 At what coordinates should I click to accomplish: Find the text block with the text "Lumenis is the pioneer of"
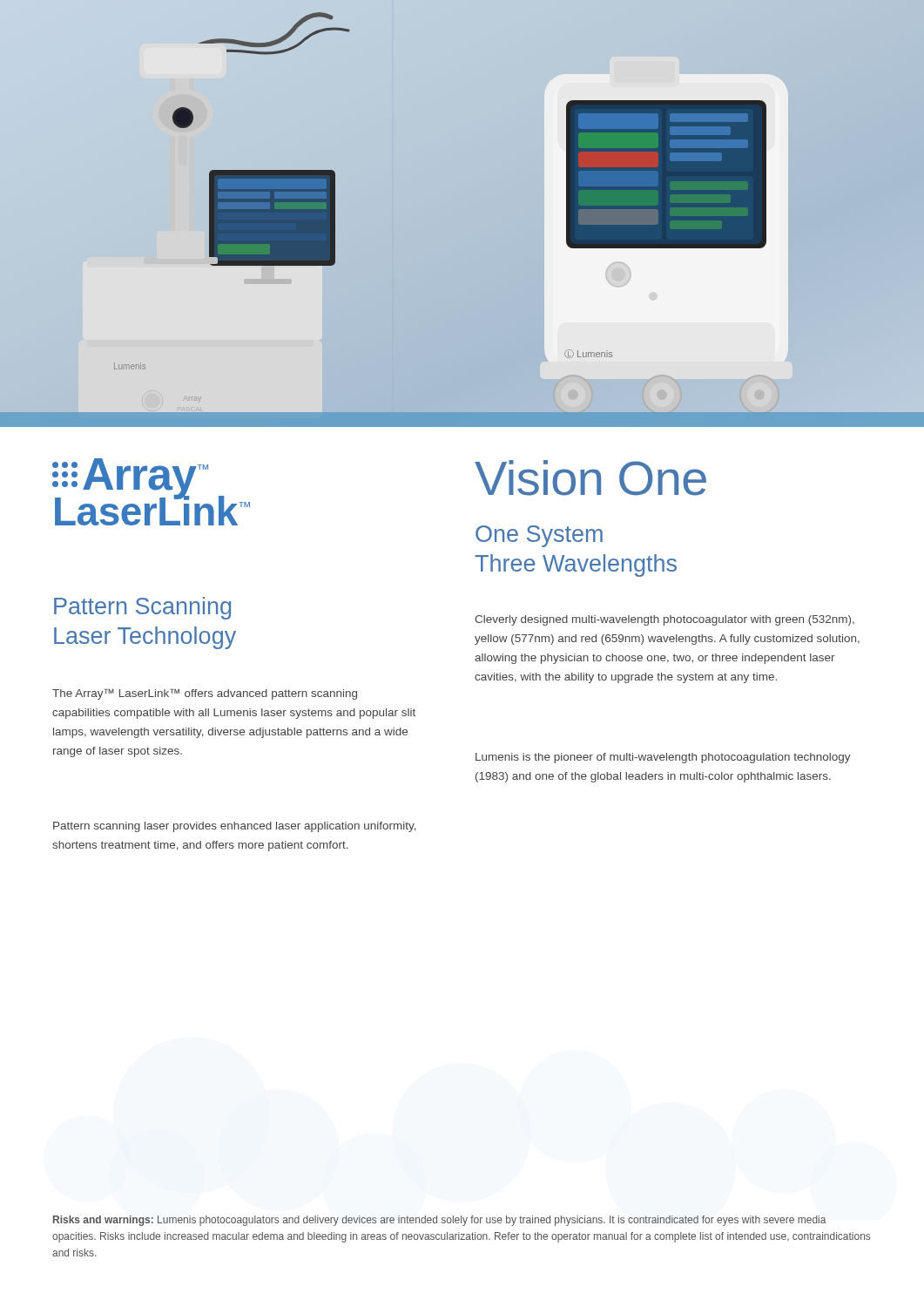point(675,767)
